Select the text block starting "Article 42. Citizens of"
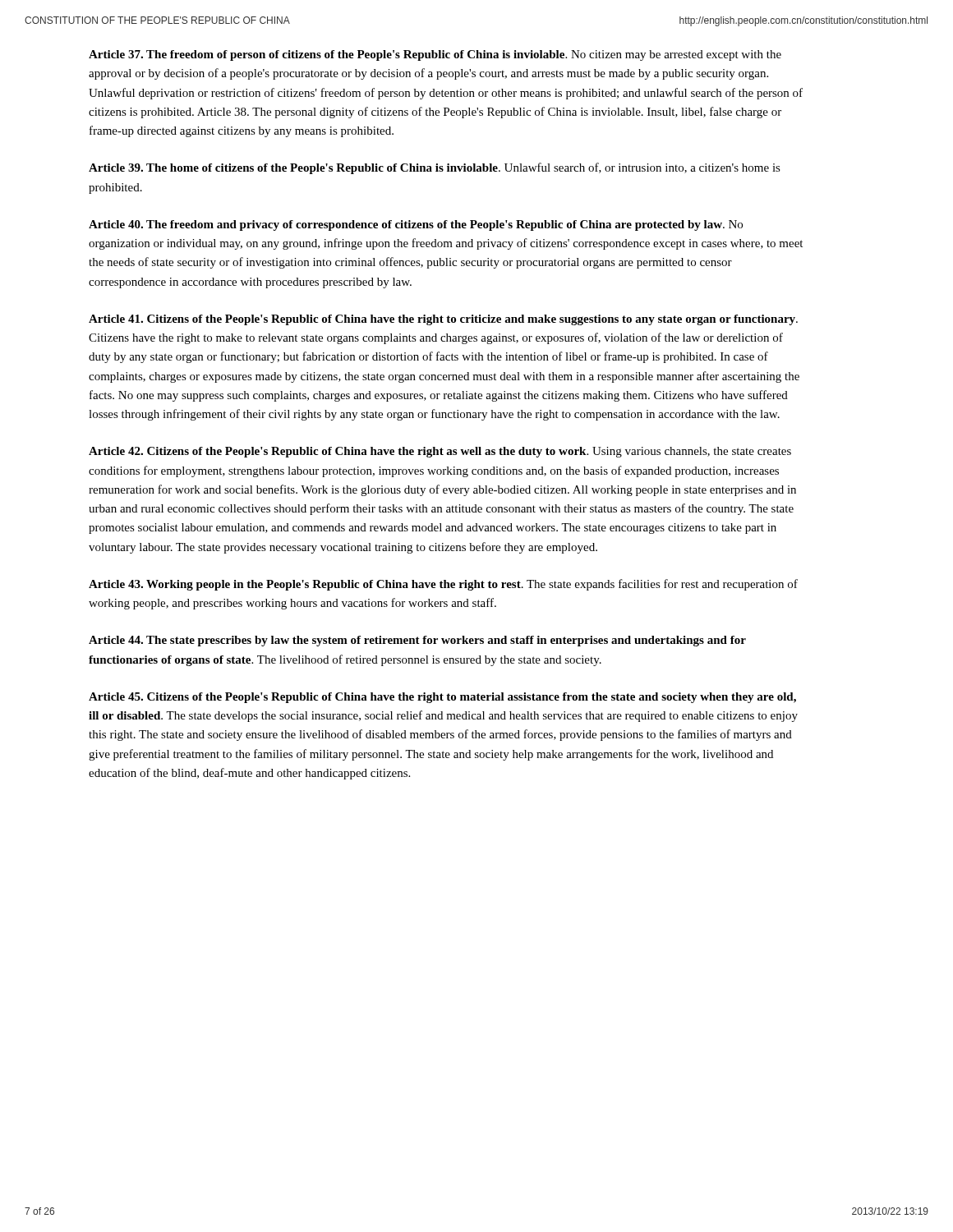The image size is (953, 1232). pos(443,499)
